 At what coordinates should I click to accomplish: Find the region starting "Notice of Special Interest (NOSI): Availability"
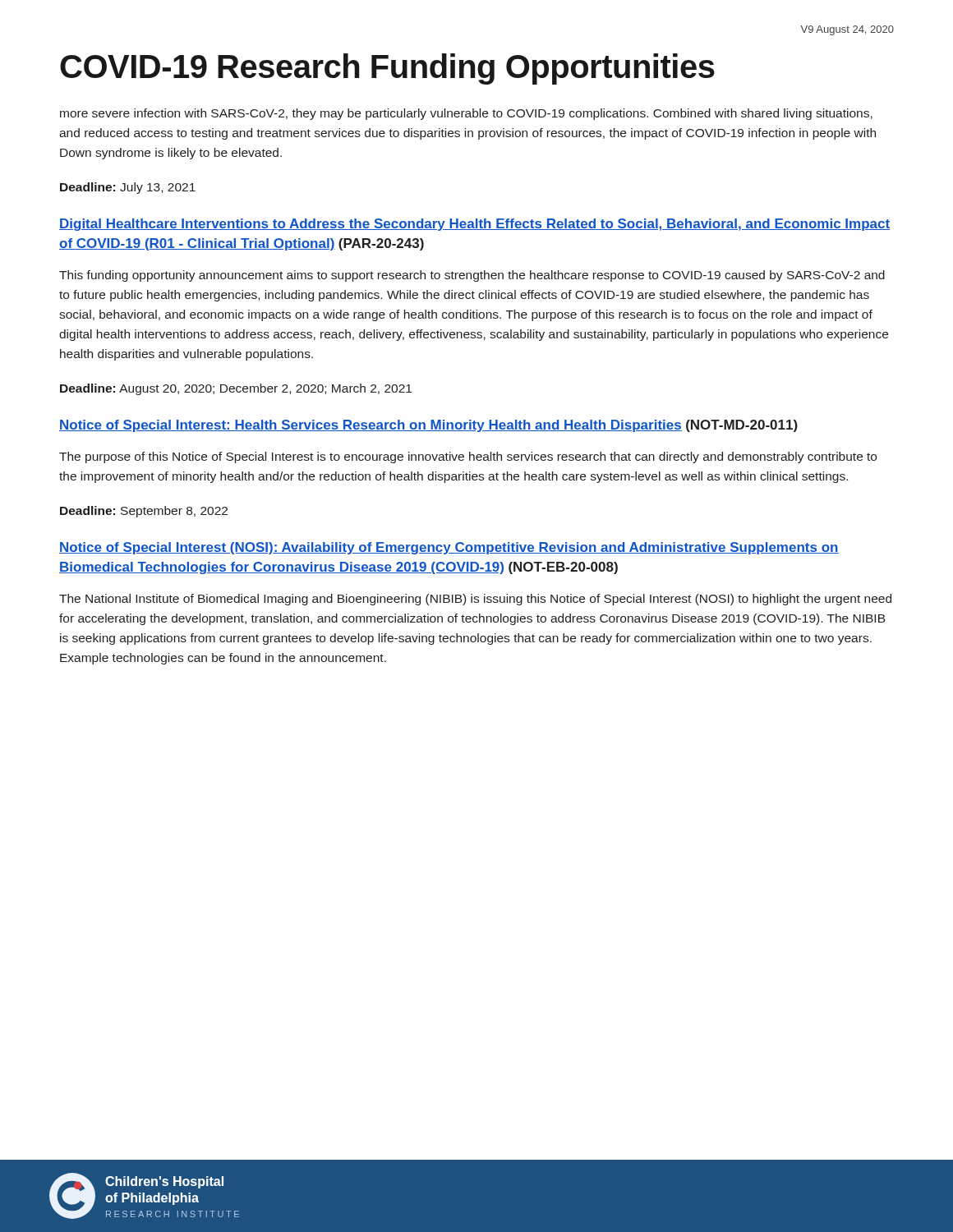(449, 557)
